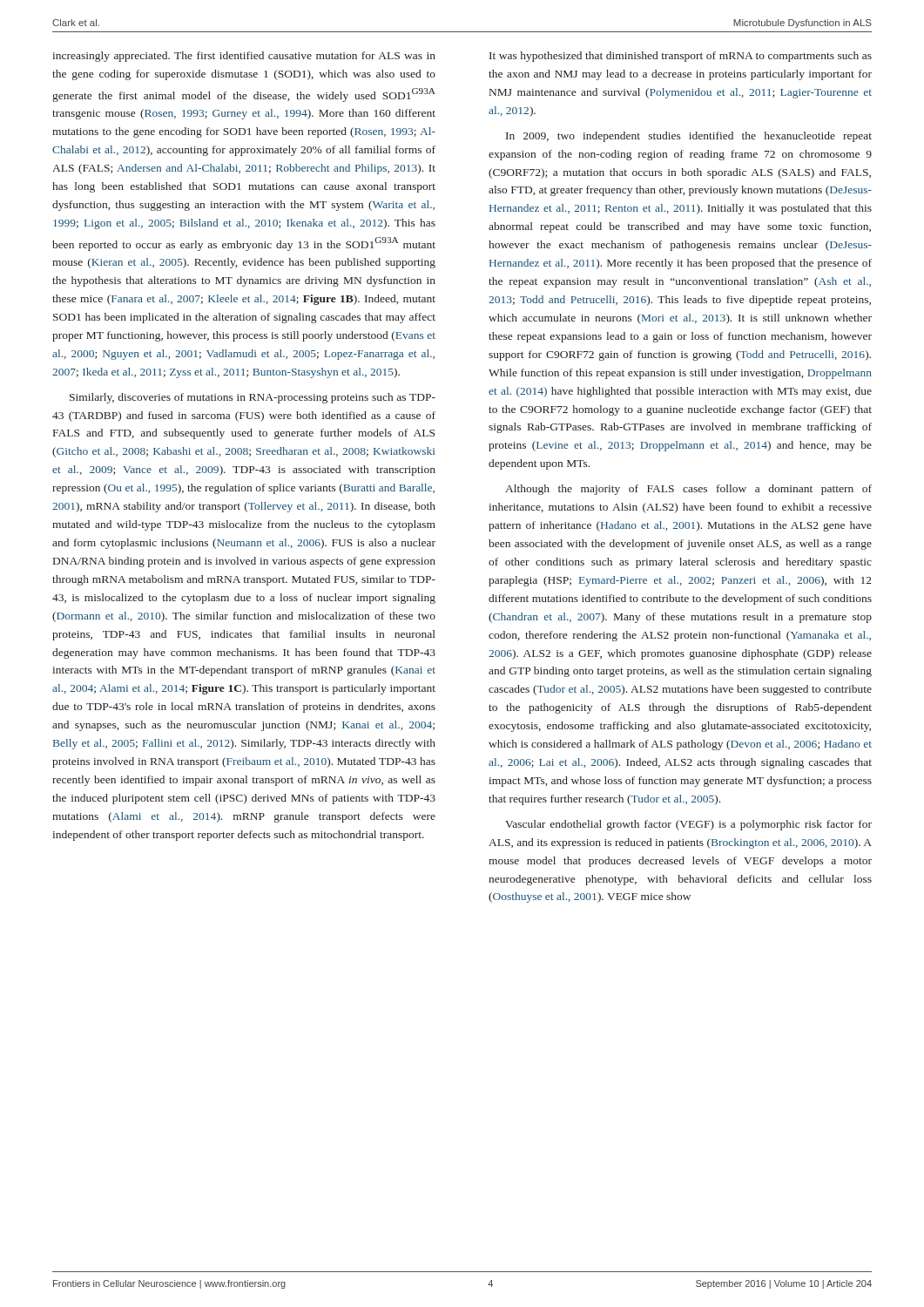Find the block on this page that starts "increasingly appreciated. The first"
This screenshot has width=924, height=1307.
pos(244,446)
